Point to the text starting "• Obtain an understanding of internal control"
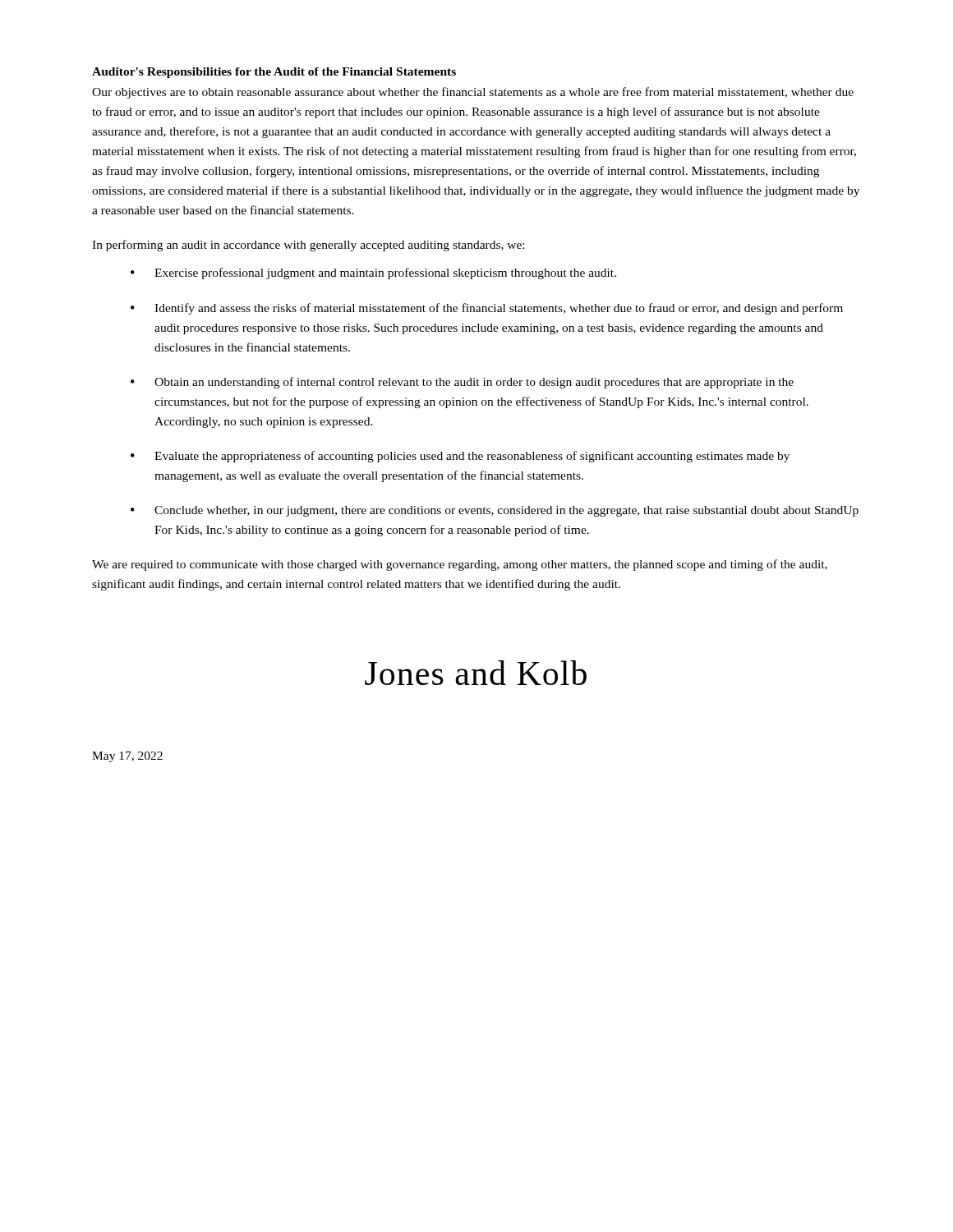 click(492, 402)
